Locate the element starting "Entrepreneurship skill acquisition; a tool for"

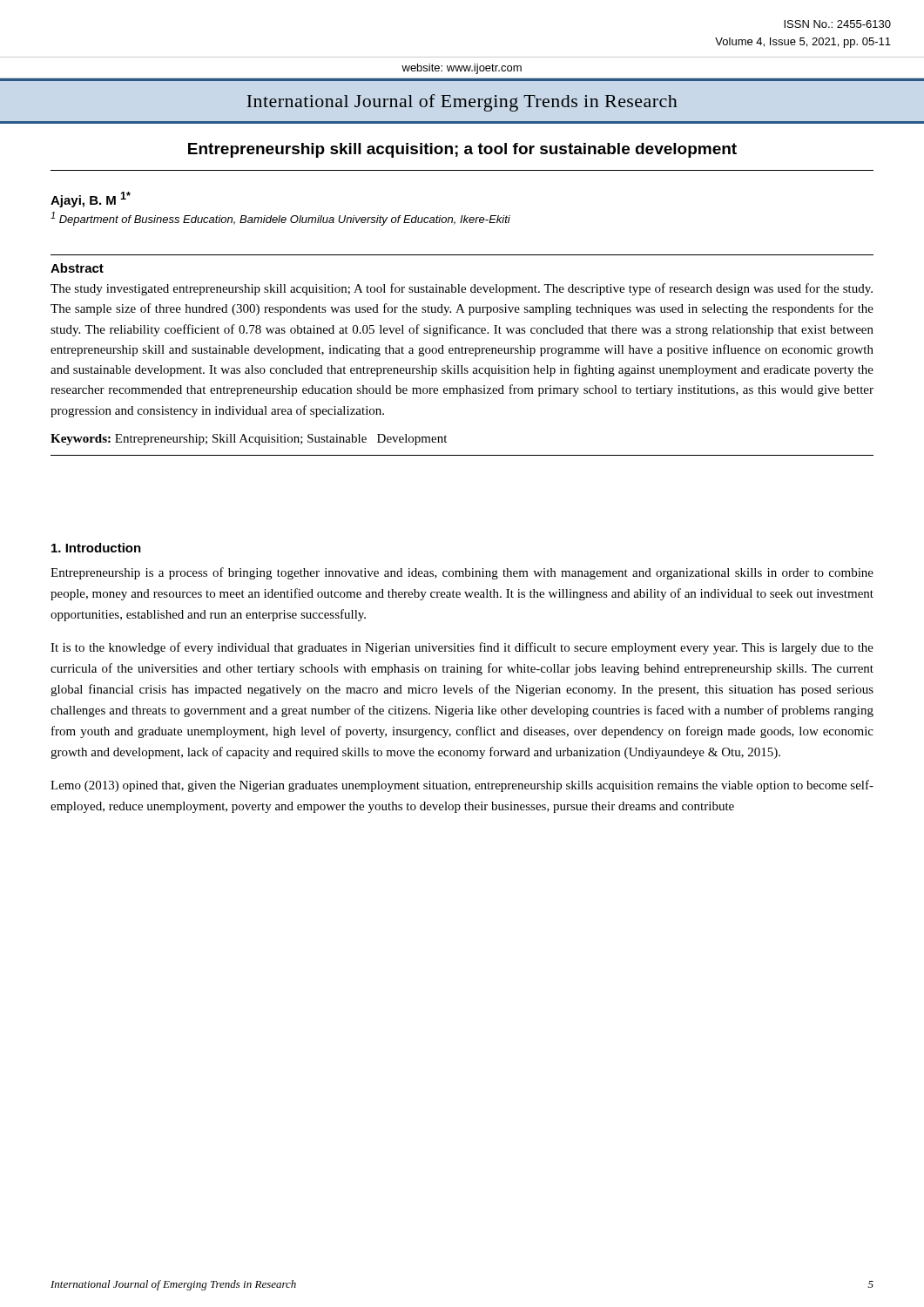462,149
